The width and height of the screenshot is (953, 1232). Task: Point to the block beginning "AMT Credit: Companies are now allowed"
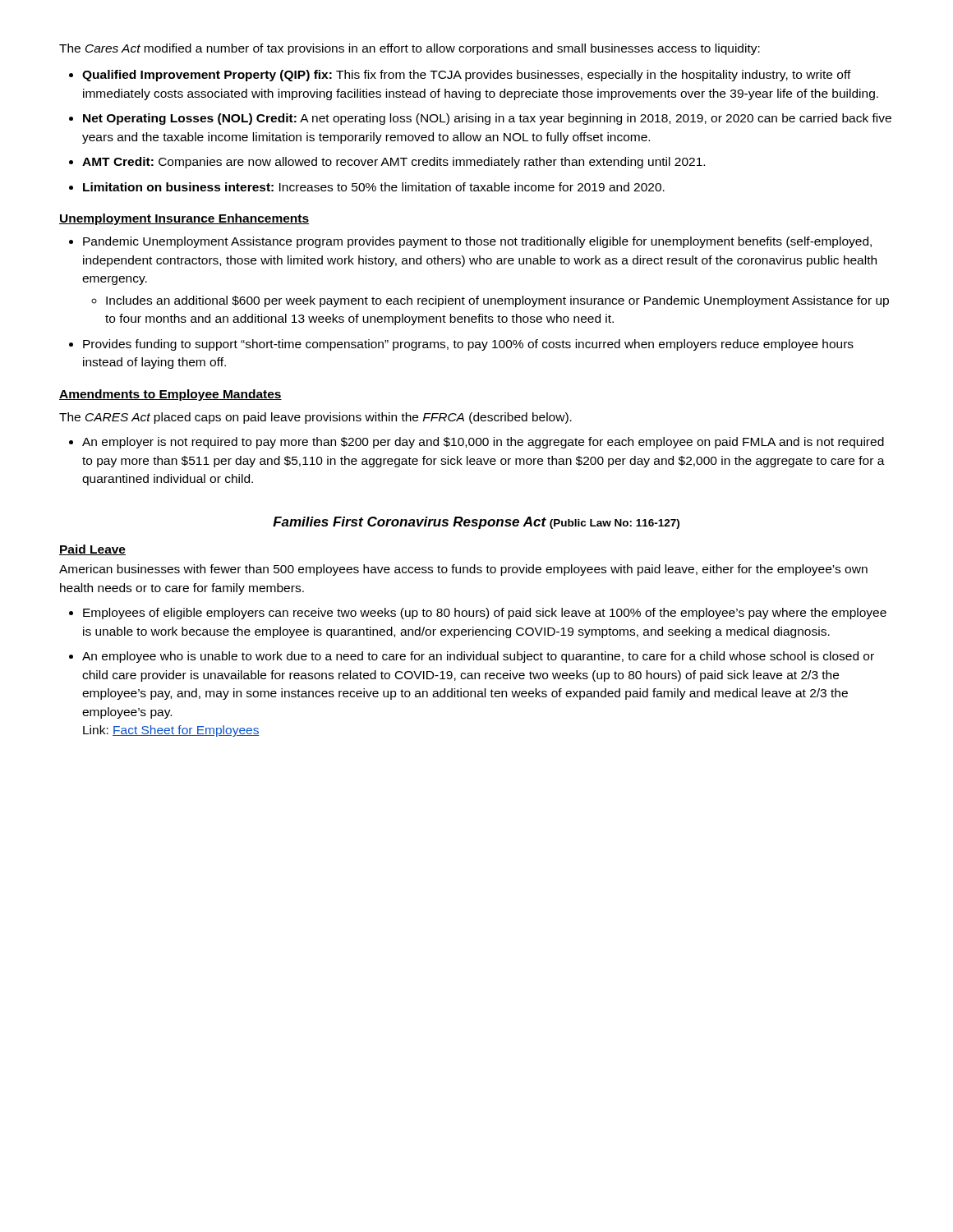click(488, 162)
